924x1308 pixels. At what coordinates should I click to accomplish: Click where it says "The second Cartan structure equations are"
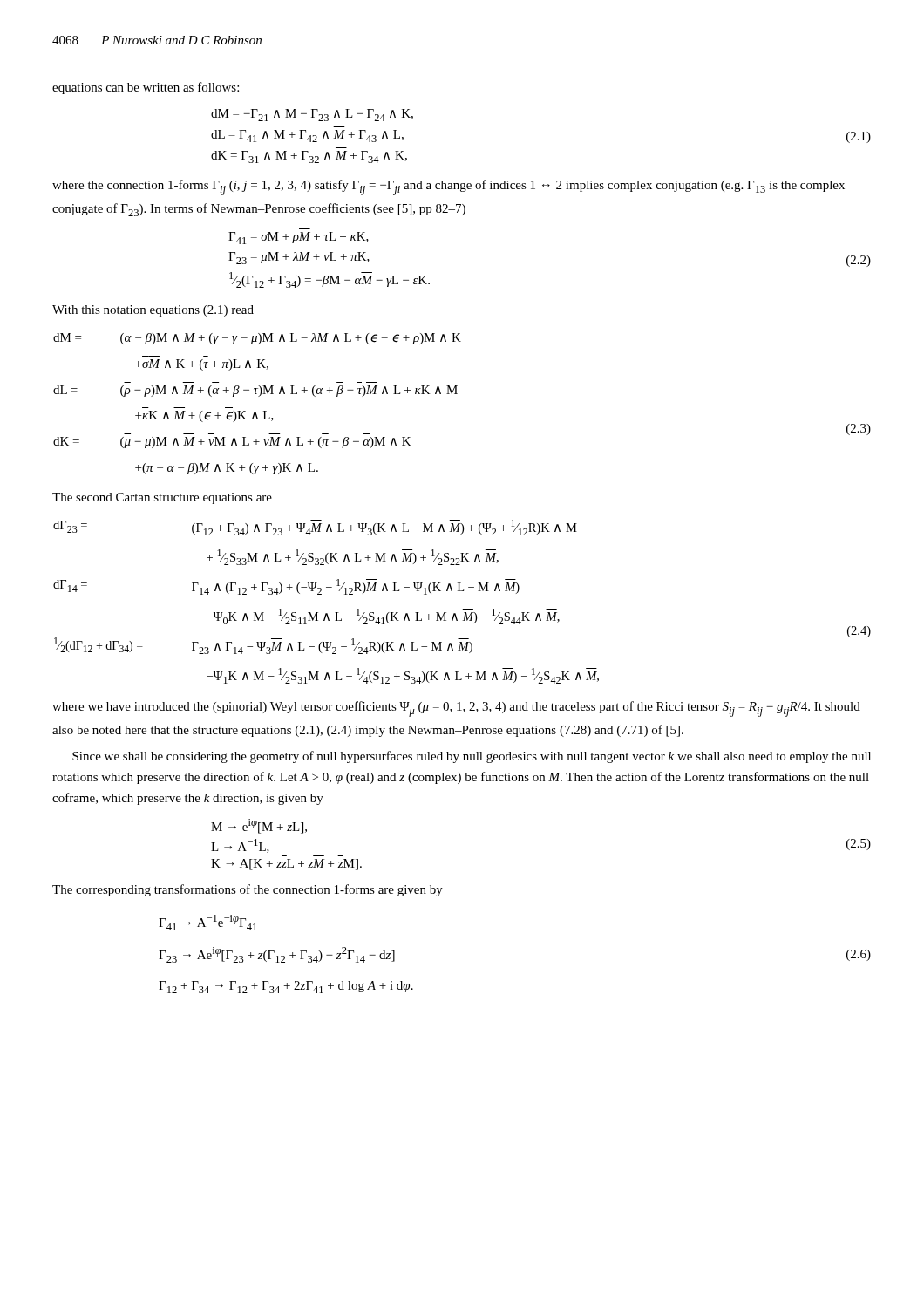tap(162, 497)
